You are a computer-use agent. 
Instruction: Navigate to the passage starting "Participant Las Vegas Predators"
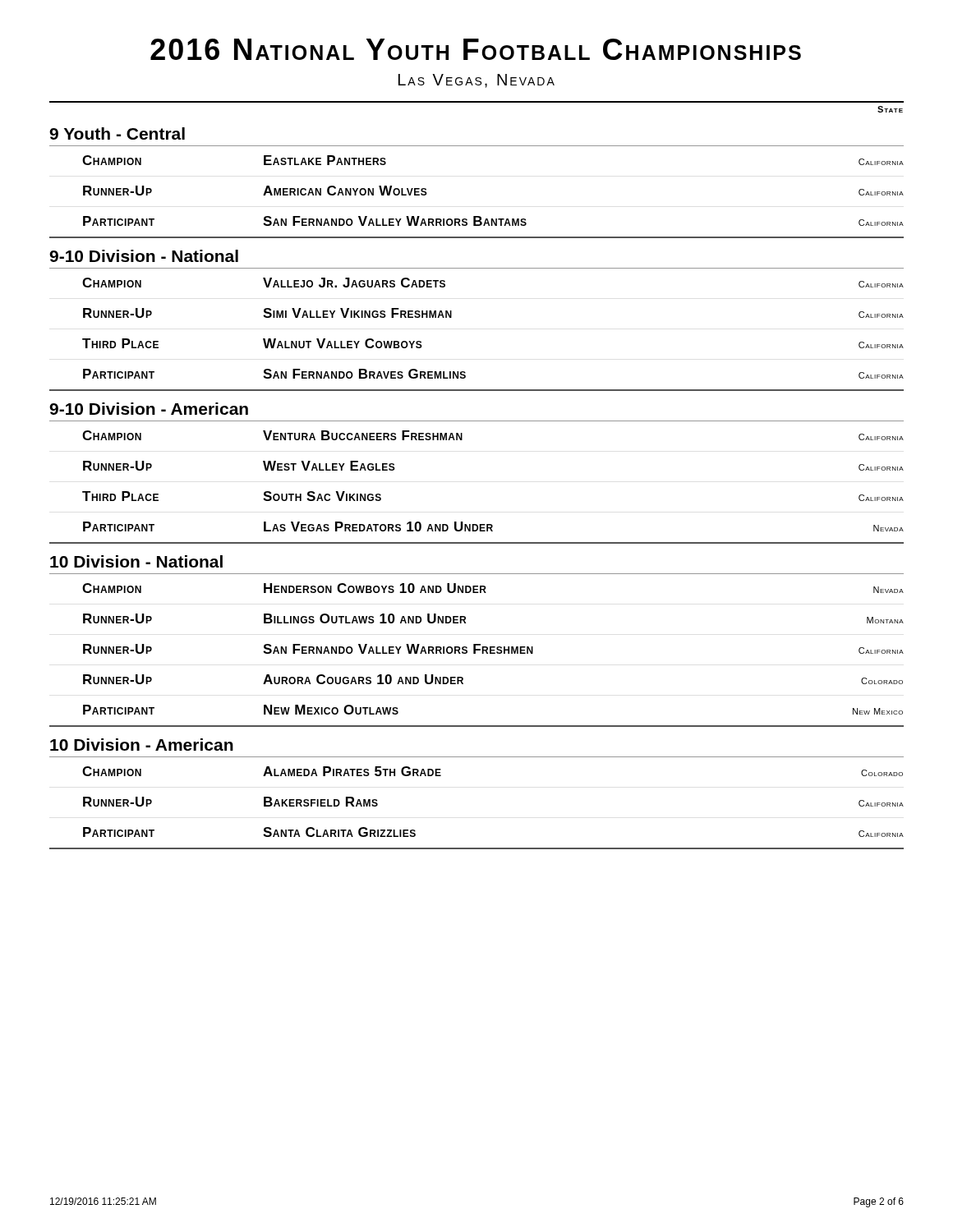tap(476, 527)
